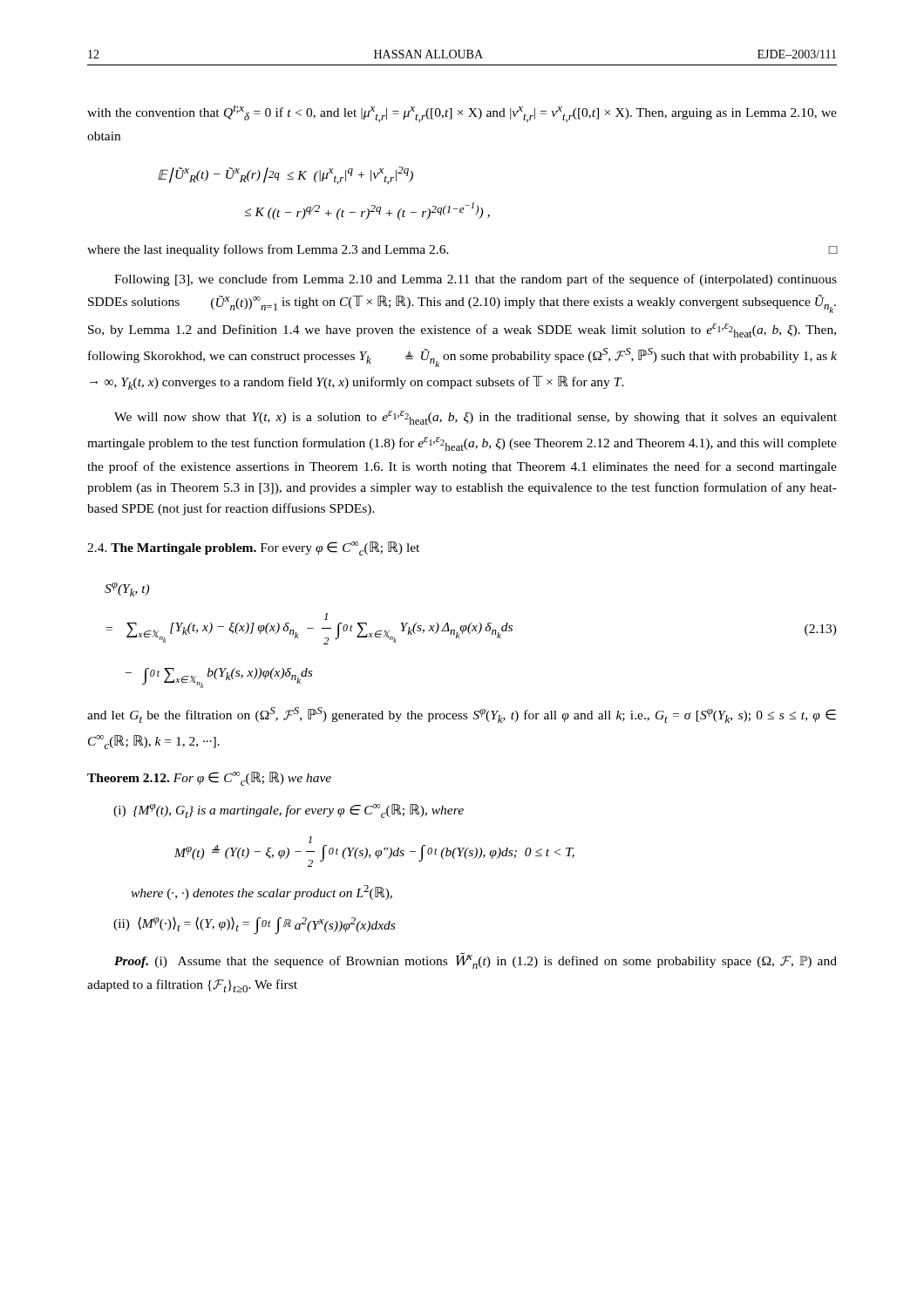Find the text block that reads "where (·, ·) denotes the scalar"
The height and width of the screenshot is (1308, 924).
(262, 891)
